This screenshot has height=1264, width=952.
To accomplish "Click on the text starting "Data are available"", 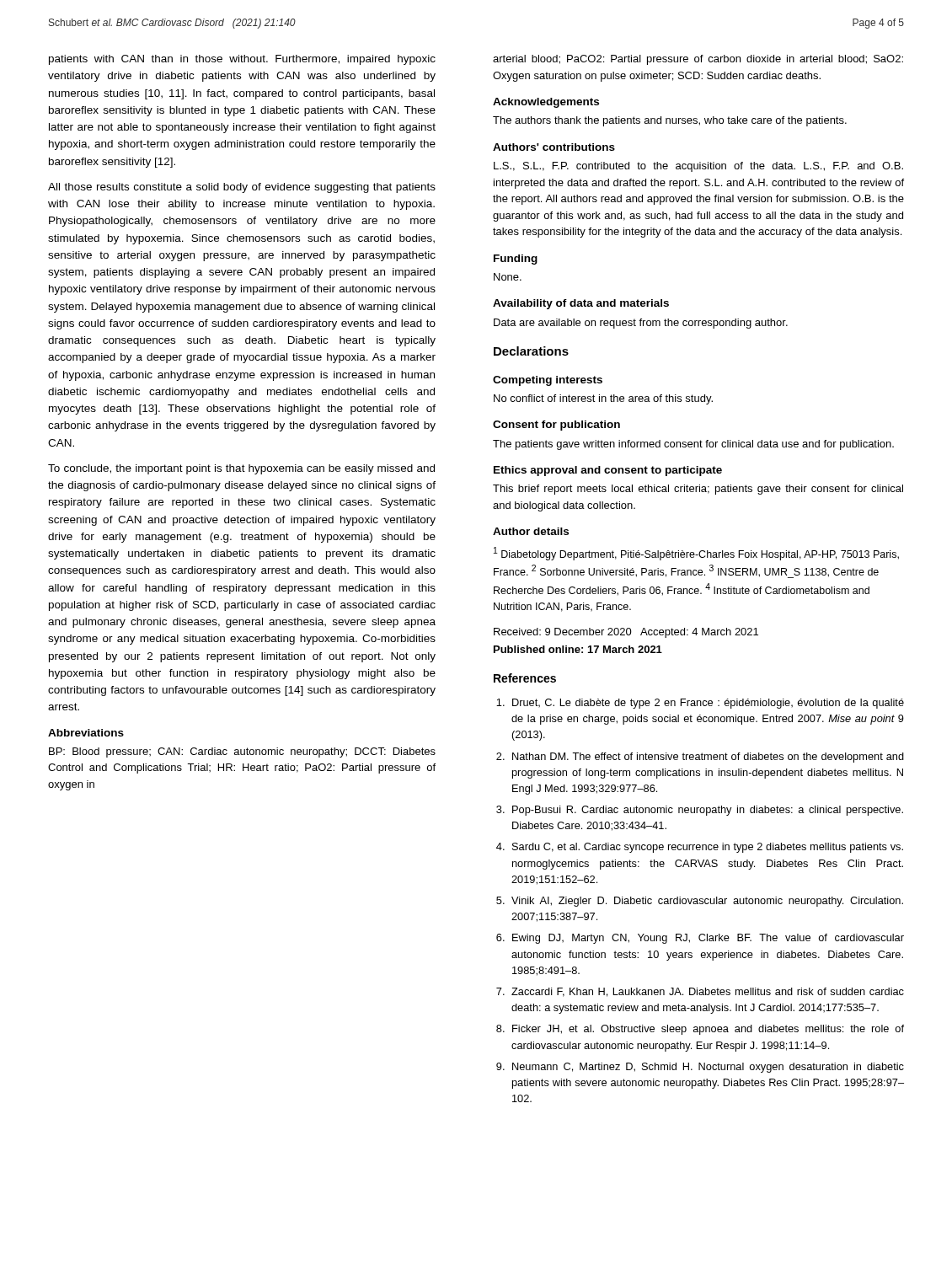I will pos(698,322).
